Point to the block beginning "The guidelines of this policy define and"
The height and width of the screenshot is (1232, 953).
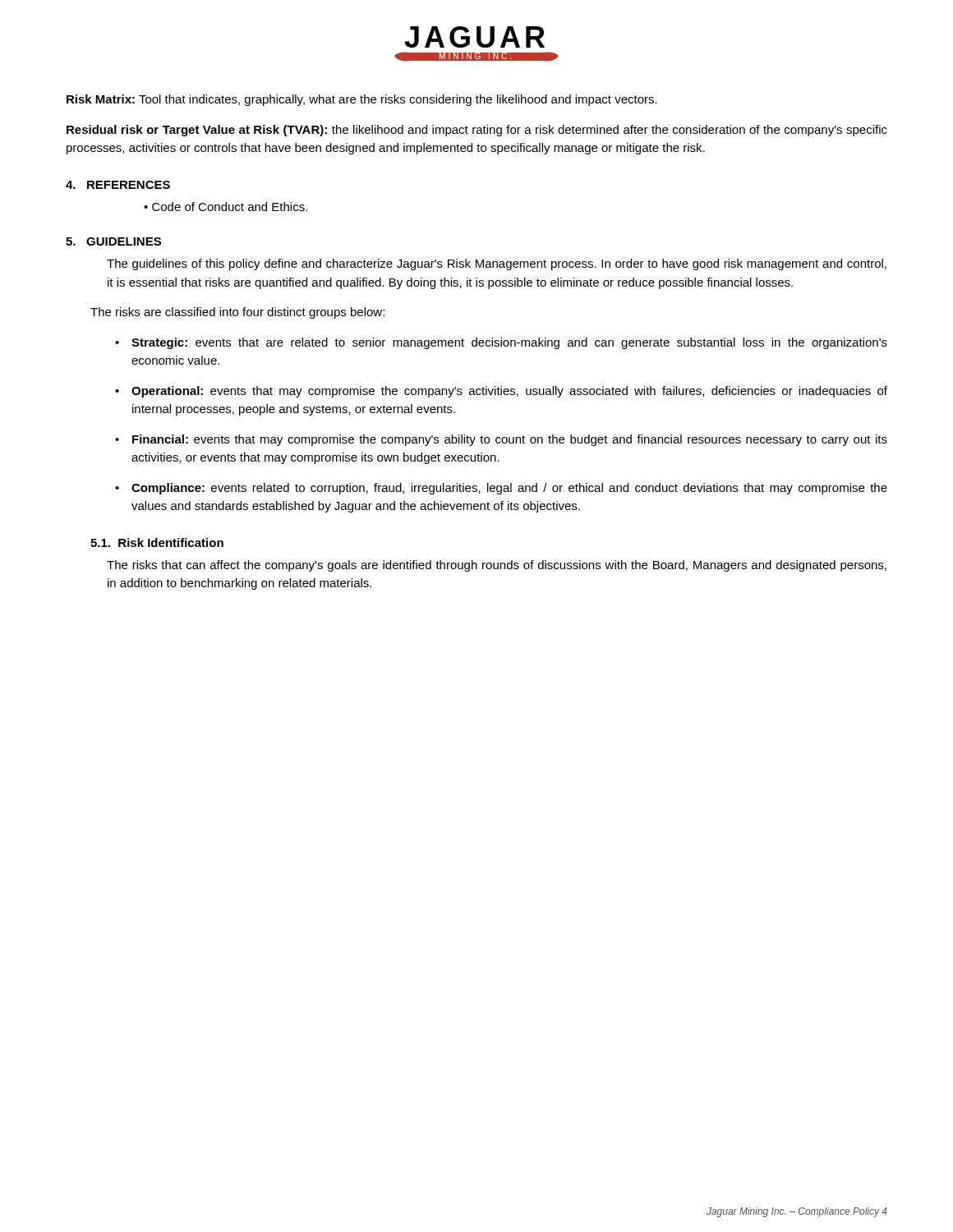point(497,272)
